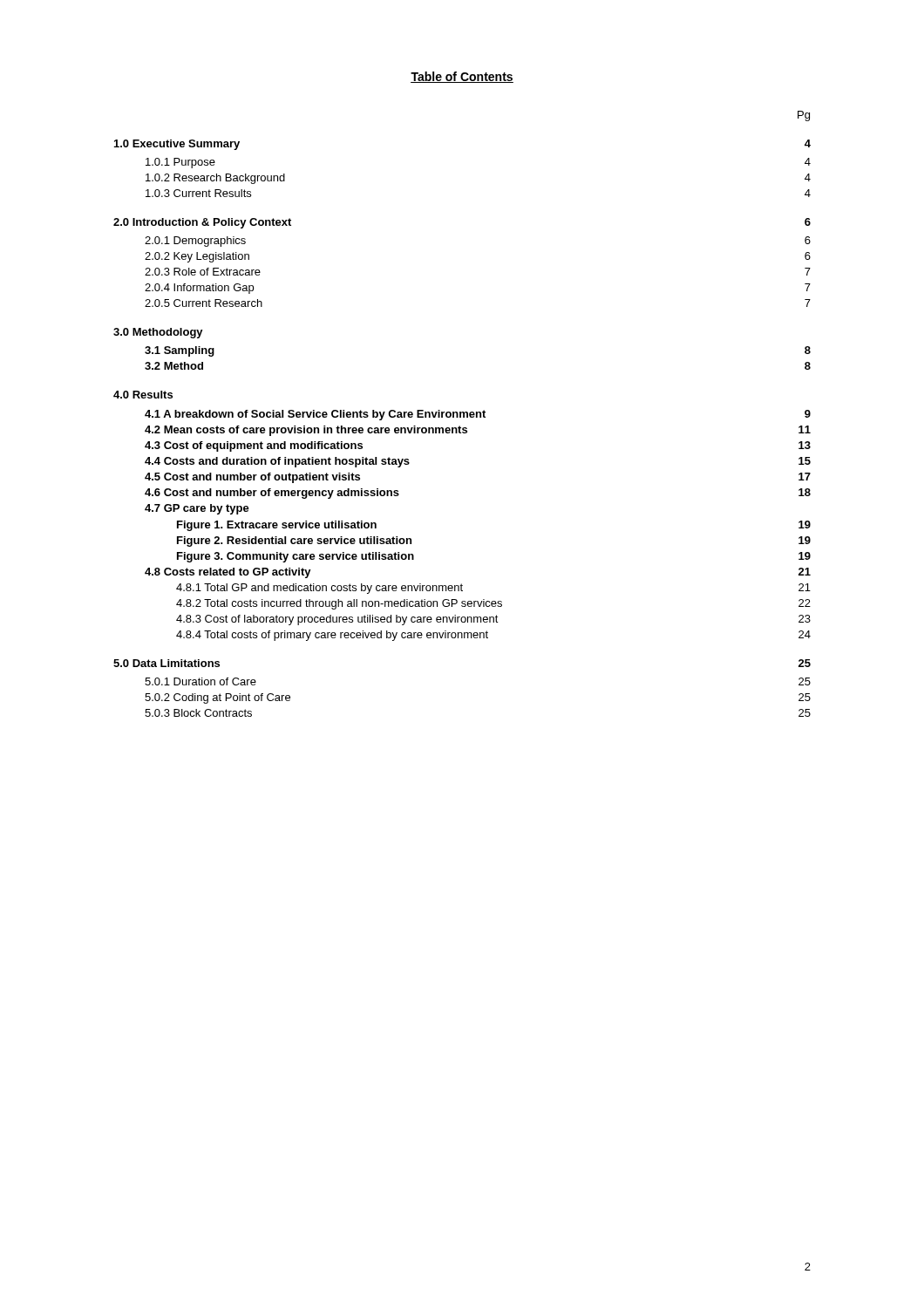Navigate to the block starting "2.0.1 Demographics 6"
This screenshot has height=1308, width=924.
point(196,241)
